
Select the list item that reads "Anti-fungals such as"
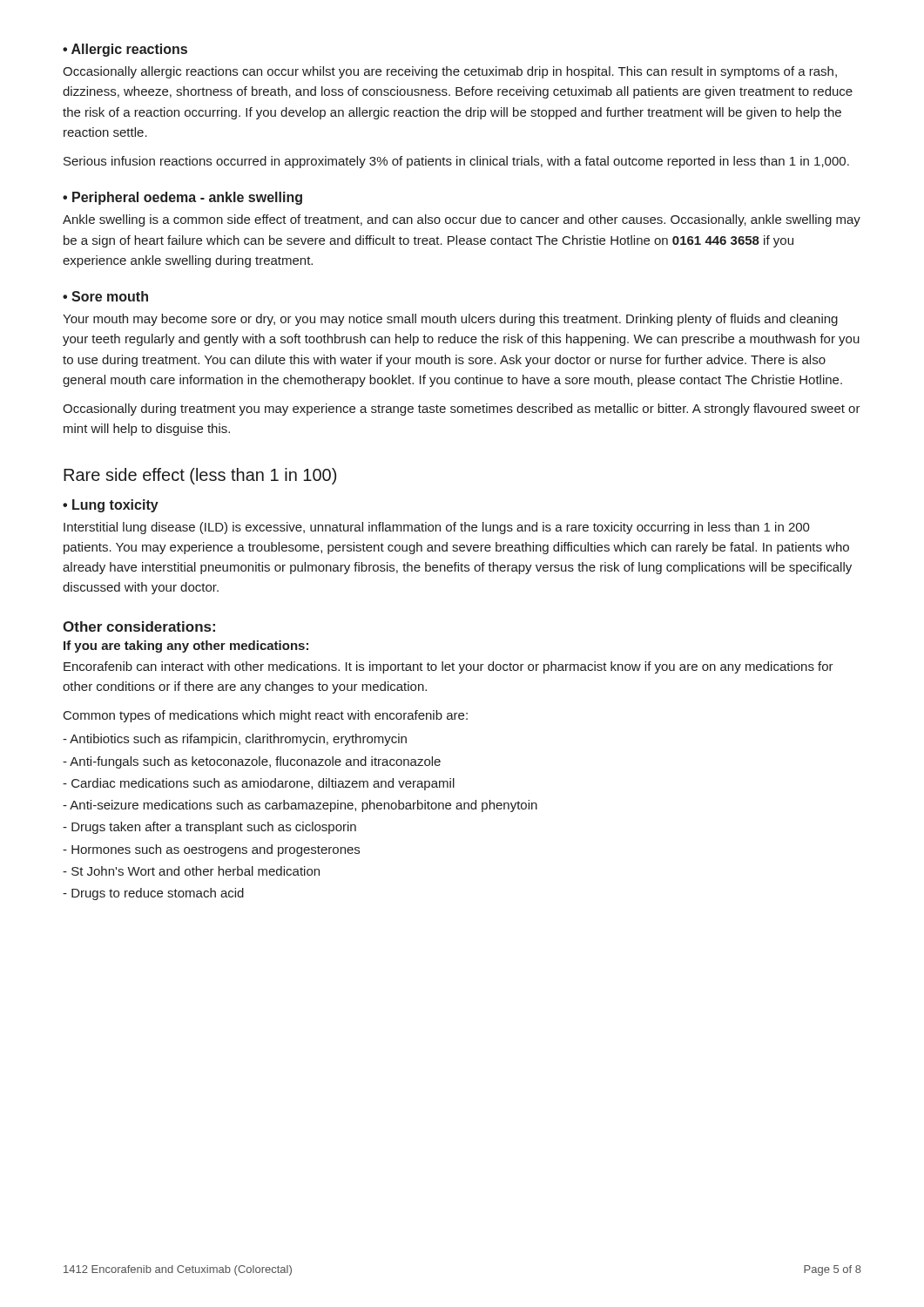[x=252, y=761]
